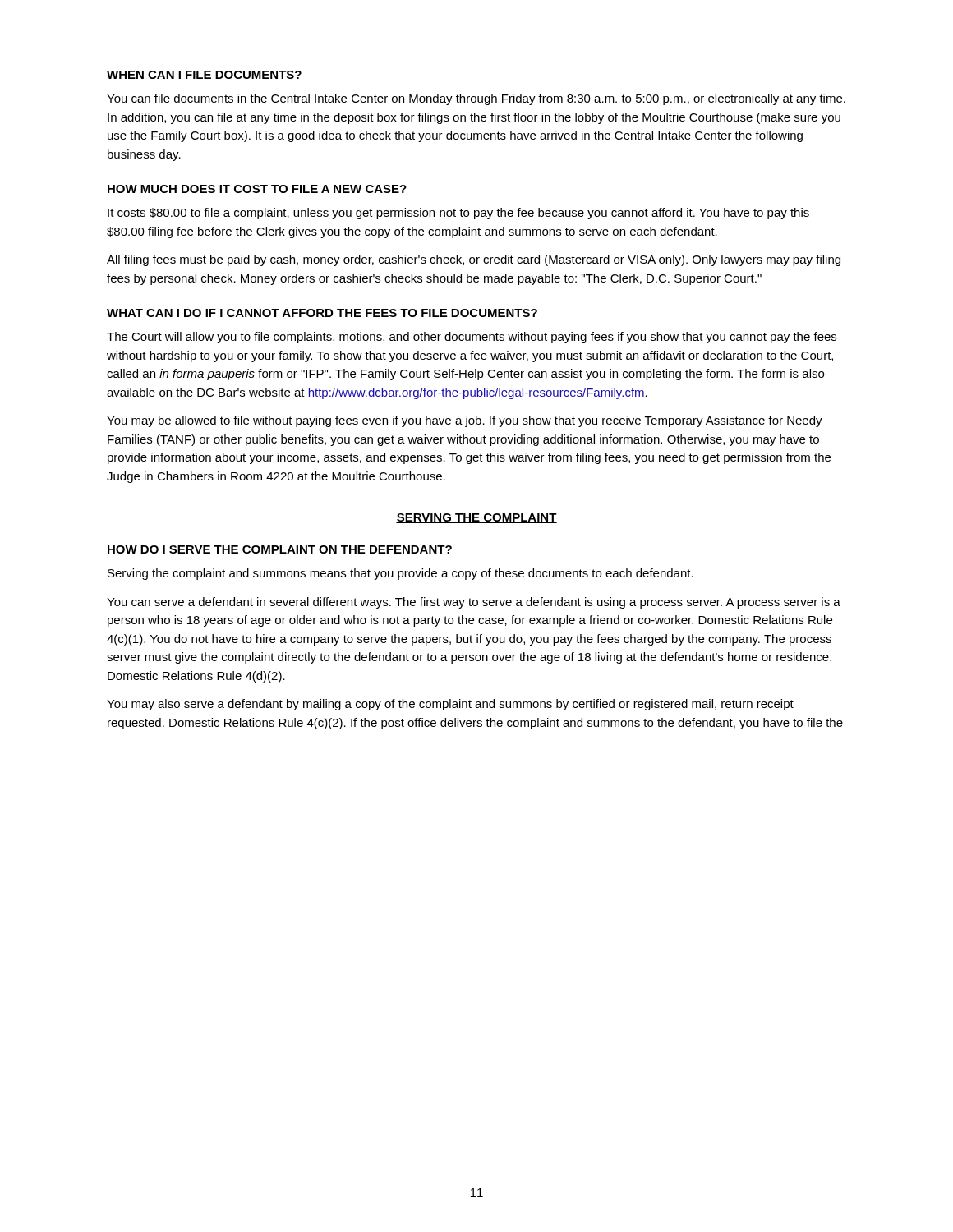Viewport: 953px width, 1232px height.
Task: Locate the section header that reads "WHAT CAN I DO IF"
Action: coord(322,312)
